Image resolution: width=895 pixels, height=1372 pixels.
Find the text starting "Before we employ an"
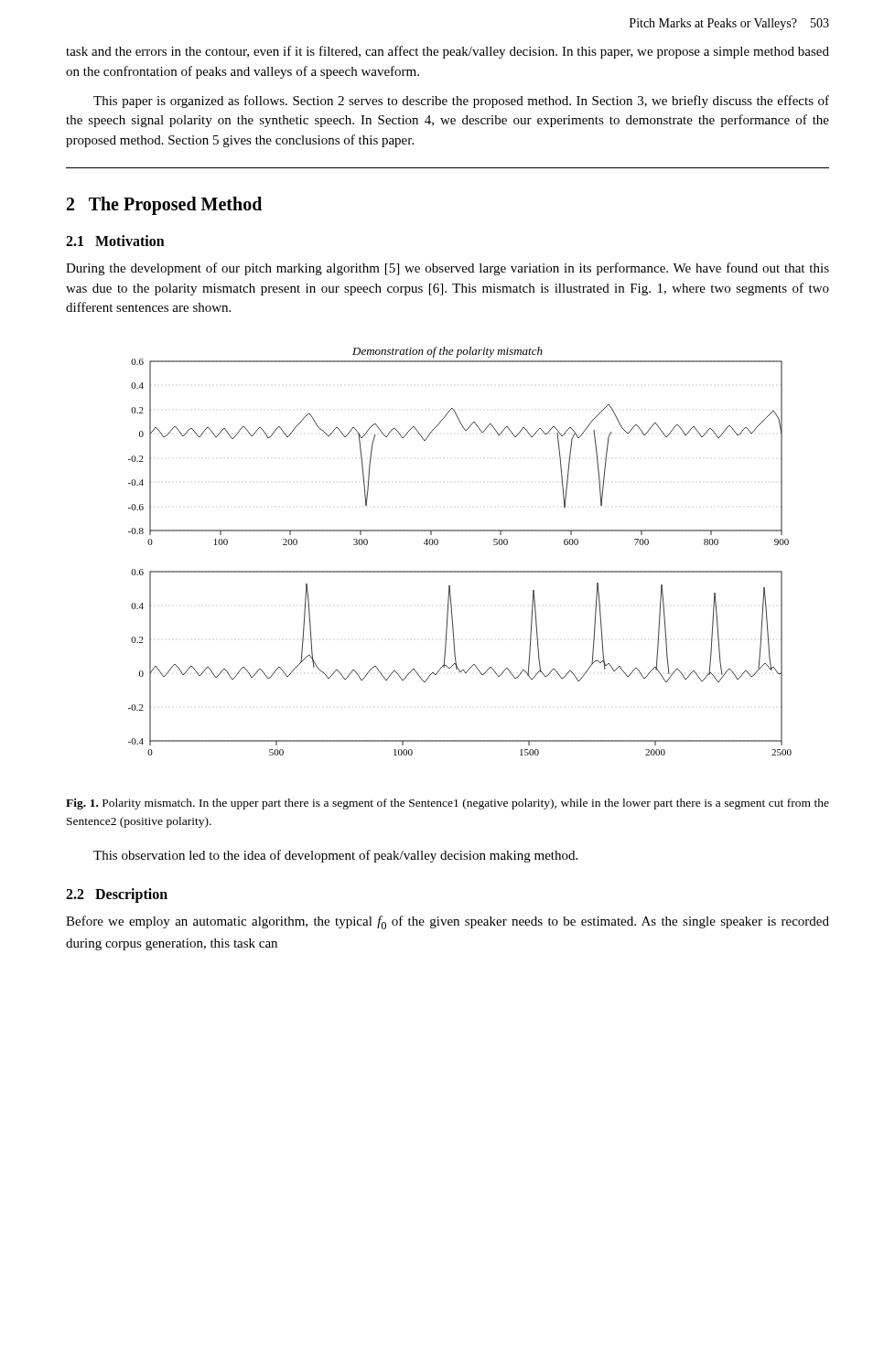448,933
